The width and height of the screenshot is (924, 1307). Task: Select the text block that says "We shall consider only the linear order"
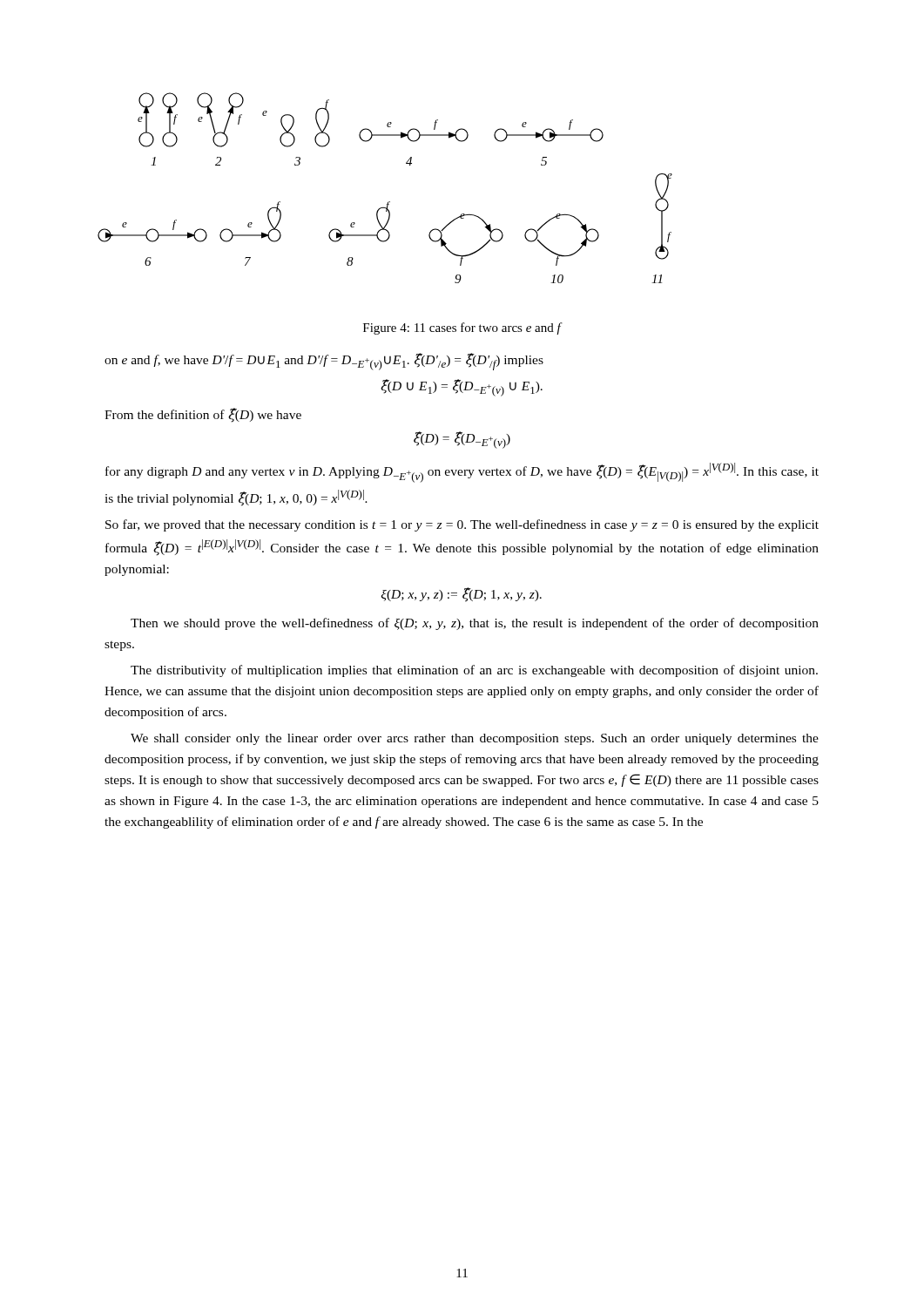pos(462,779)
